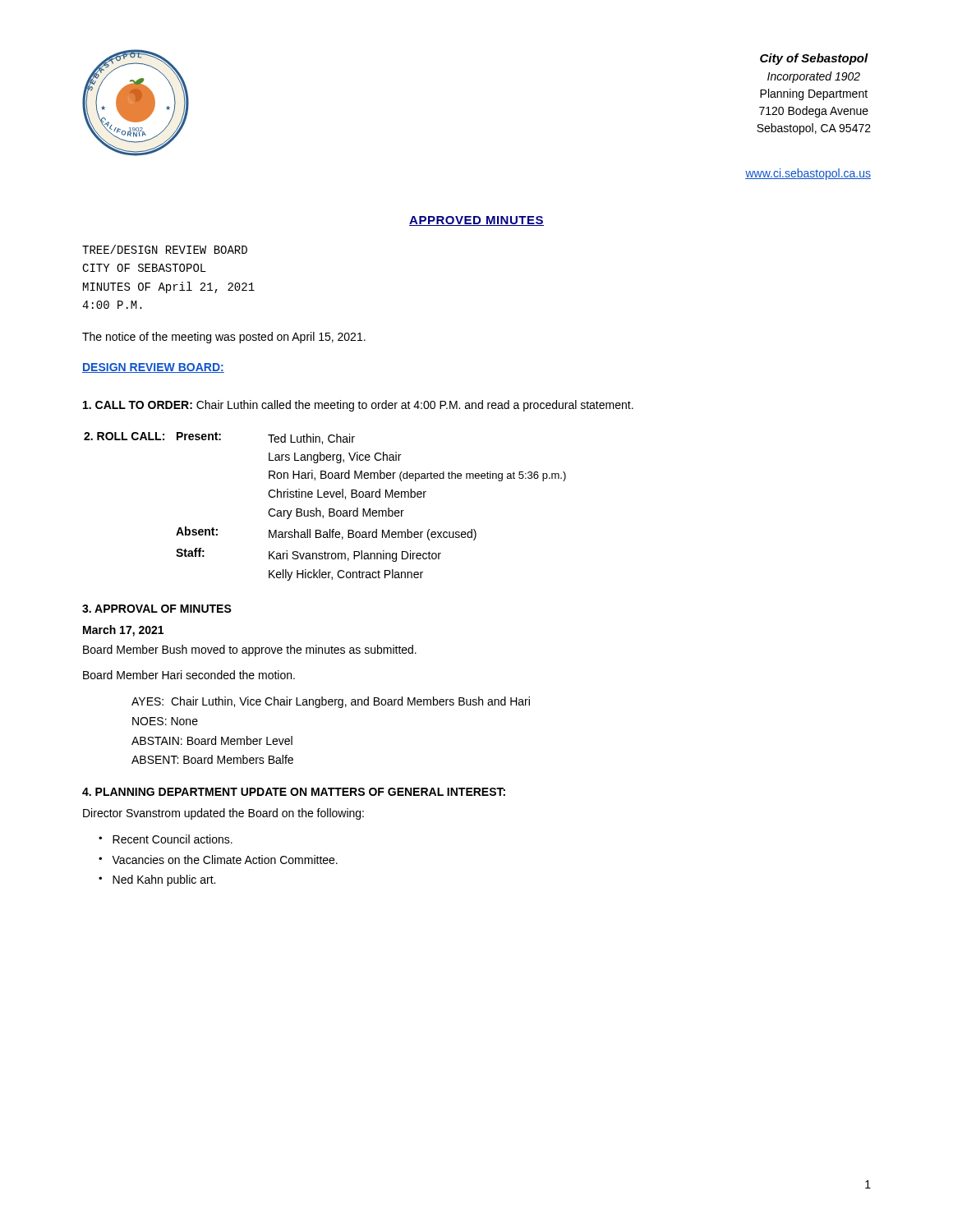Navigate to the text block starting "The notice of the meeting was"
The image size is (953, 1232).
224,336
